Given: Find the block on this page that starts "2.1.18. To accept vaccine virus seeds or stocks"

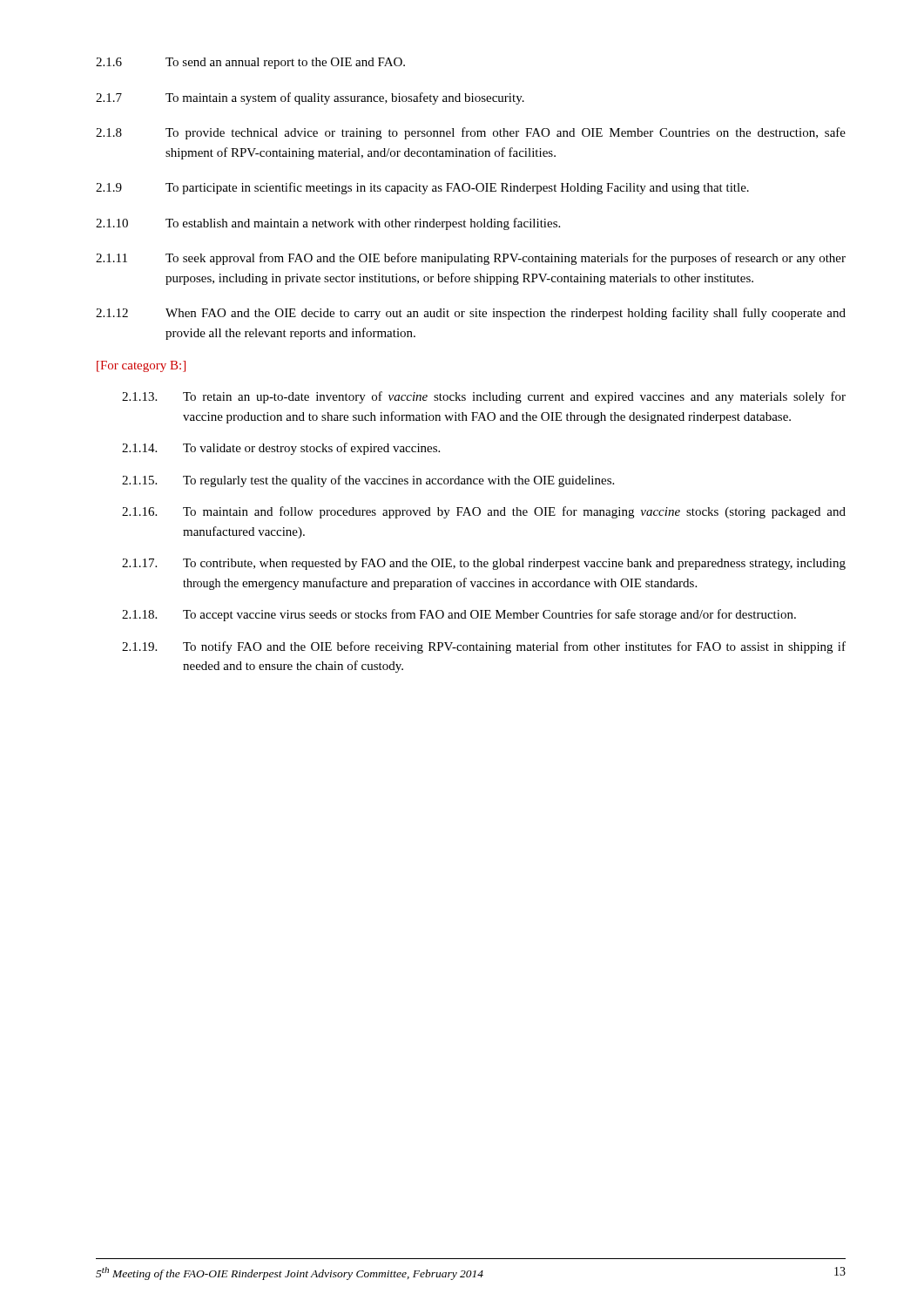Looking at the screenshot, I should (484, 615).
